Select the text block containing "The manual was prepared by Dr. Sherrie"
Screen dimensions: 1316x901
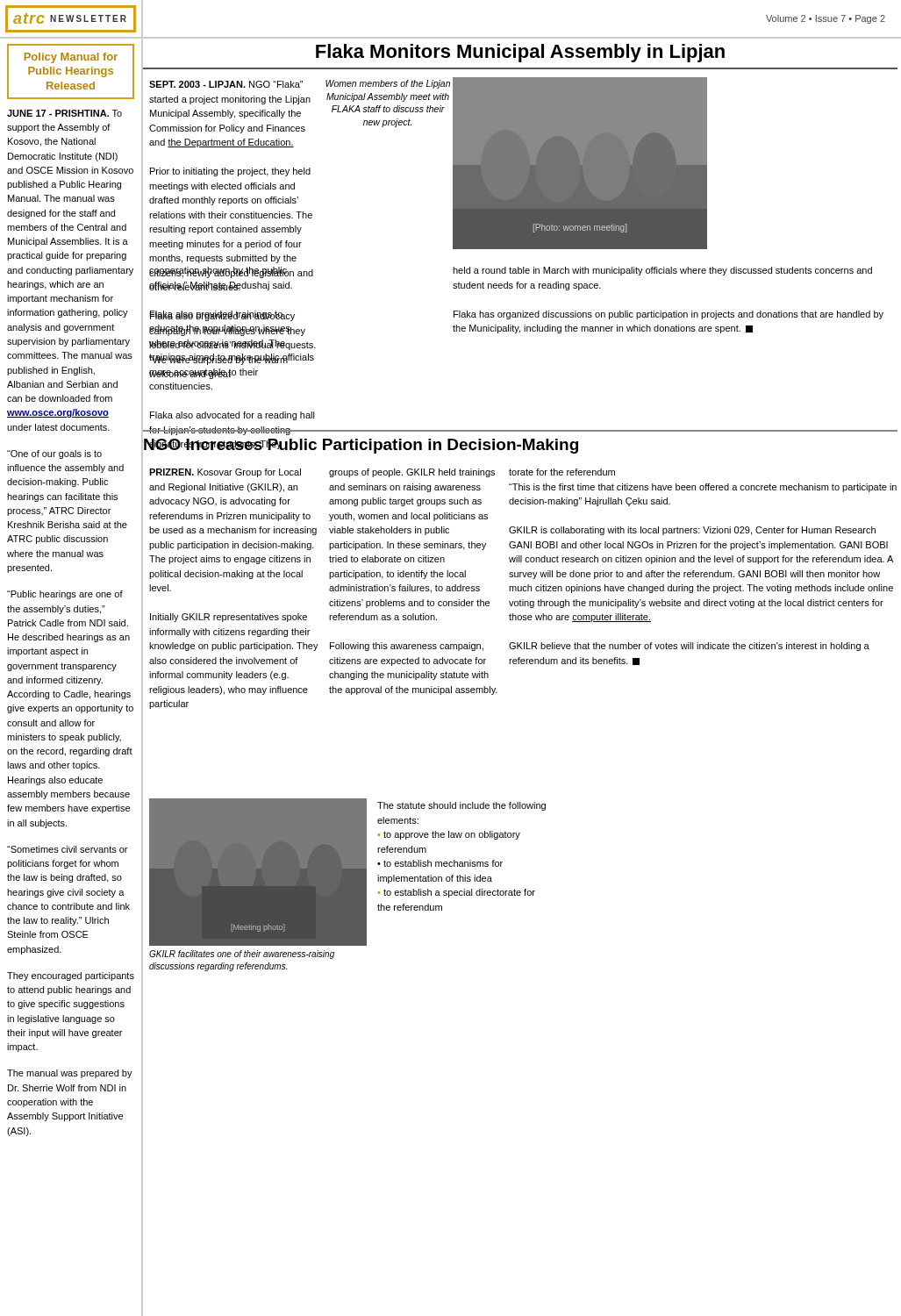pos(70,1102)
